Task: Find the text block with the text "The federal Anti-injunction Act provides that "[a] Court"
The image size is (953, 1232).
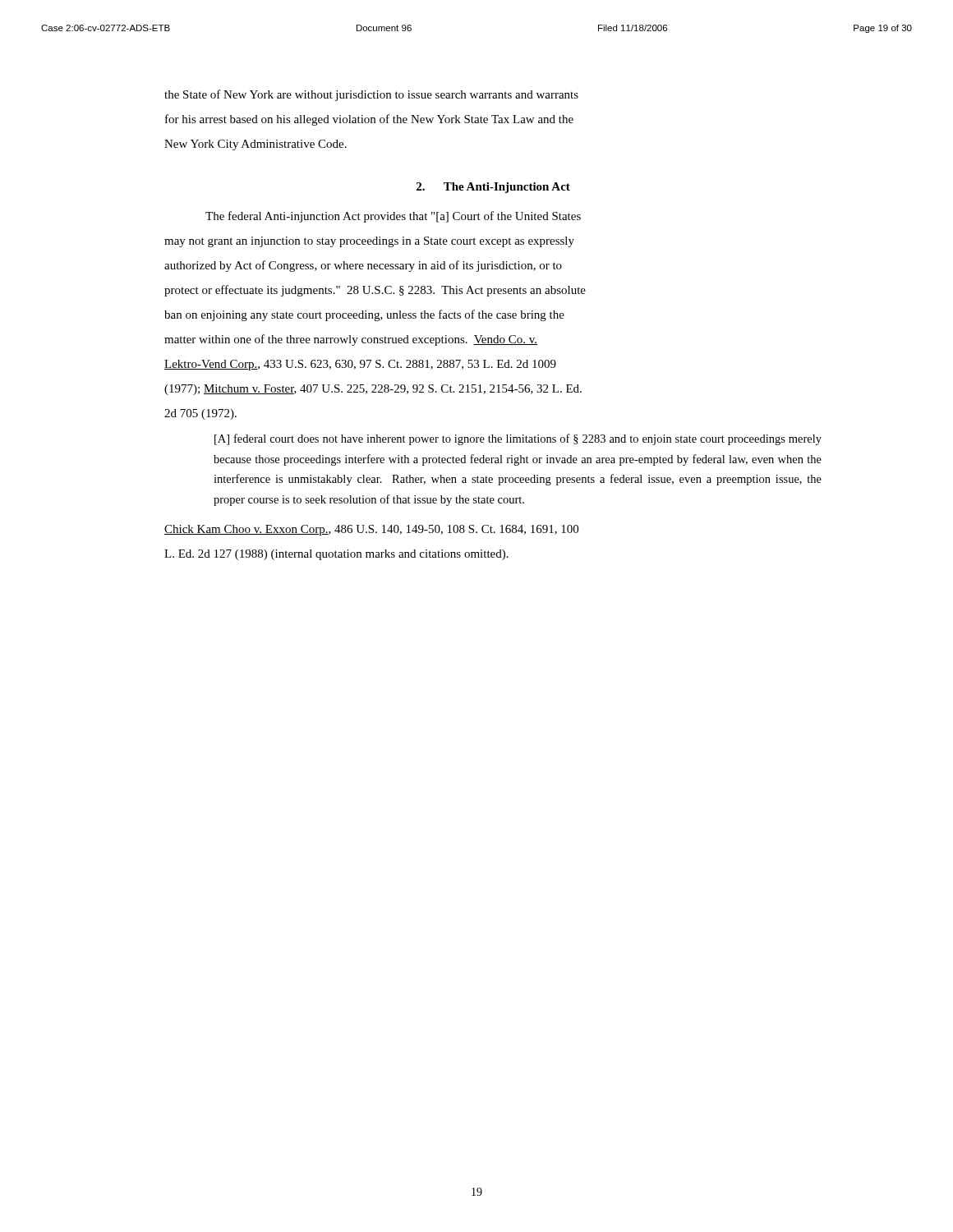Action: tap(493, 315)
